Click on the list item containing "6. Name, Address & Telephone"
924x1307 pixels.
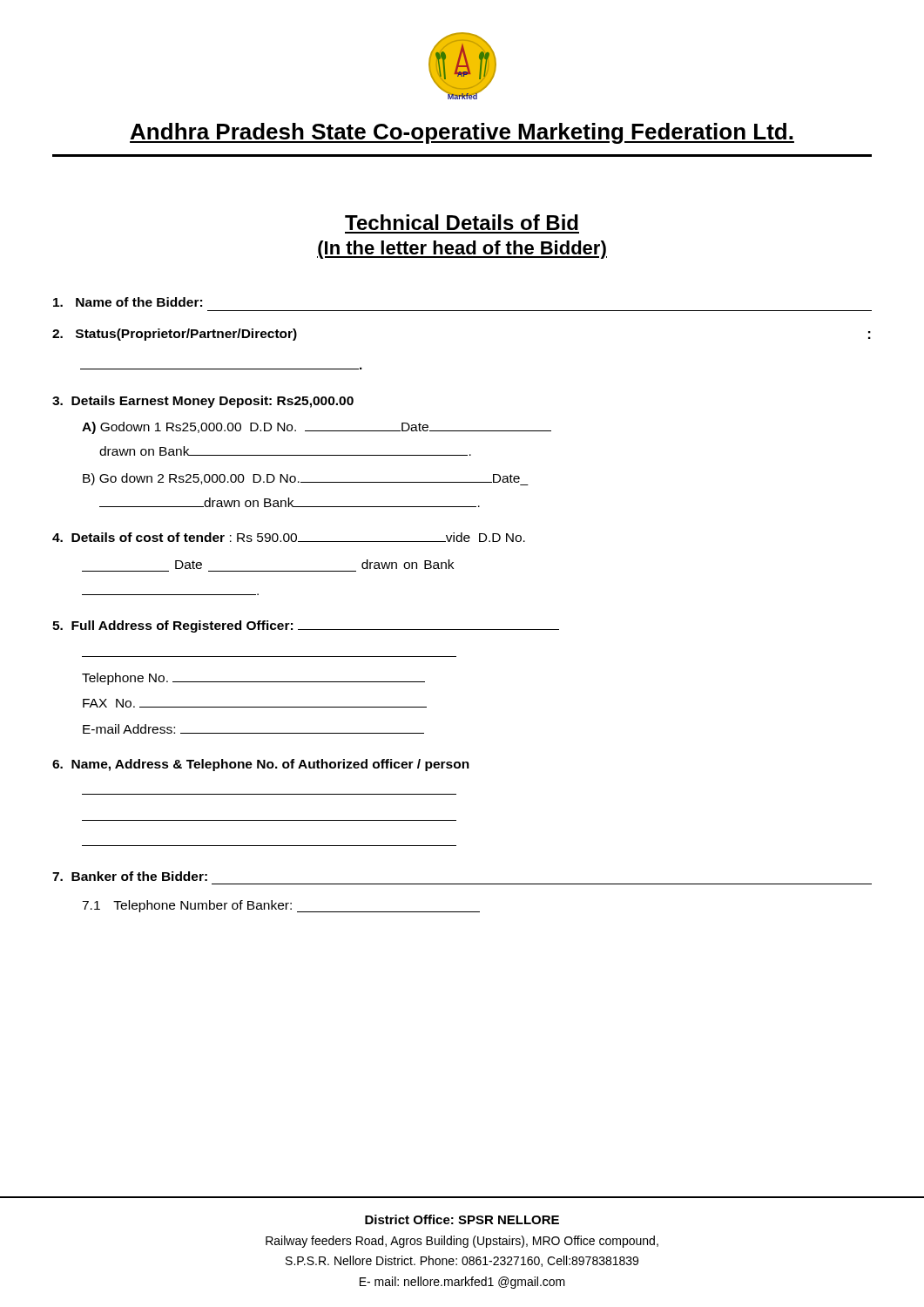point(261,764)
